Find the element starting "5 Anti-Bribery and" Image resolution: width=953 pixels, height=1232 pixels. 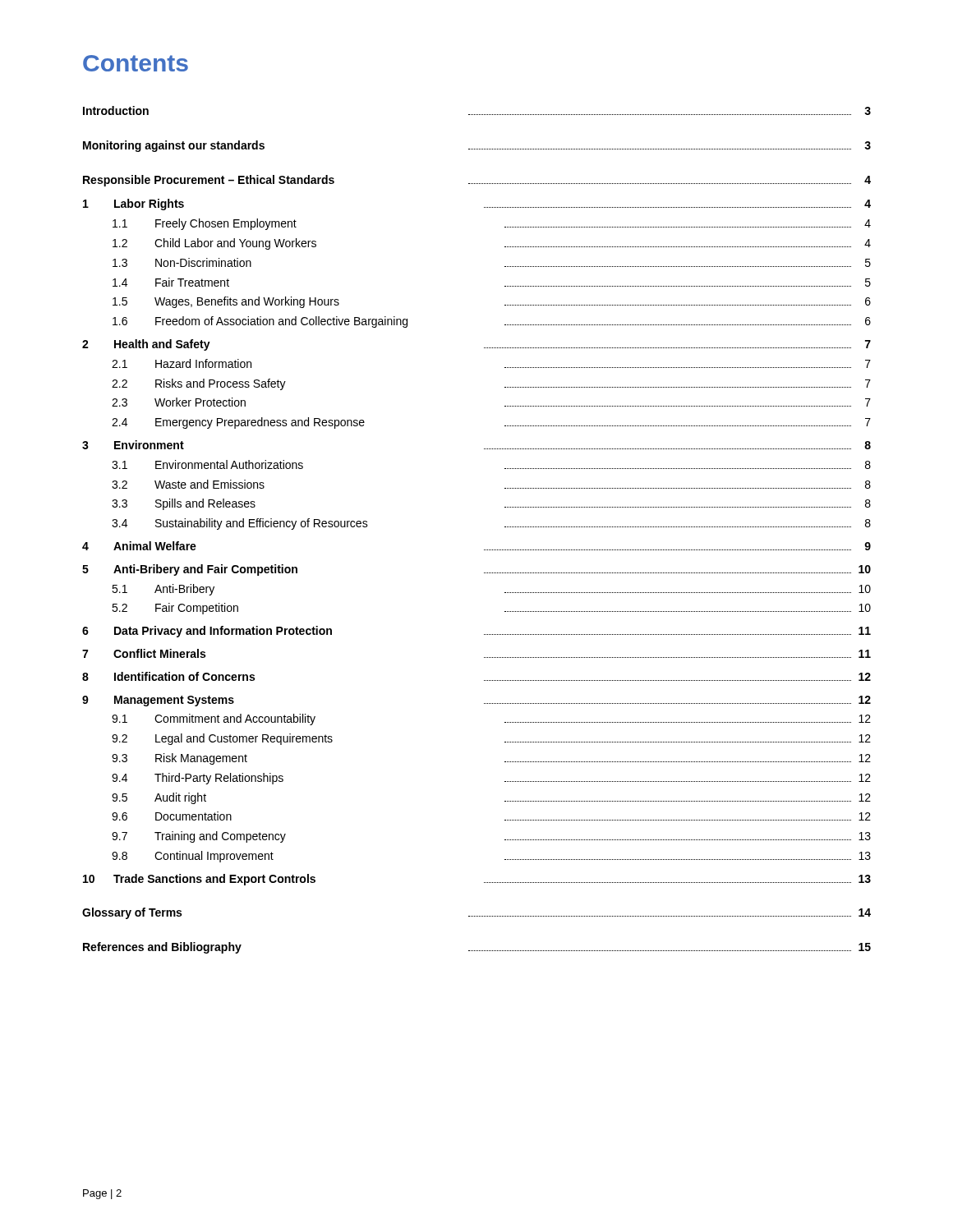[476, 570]
